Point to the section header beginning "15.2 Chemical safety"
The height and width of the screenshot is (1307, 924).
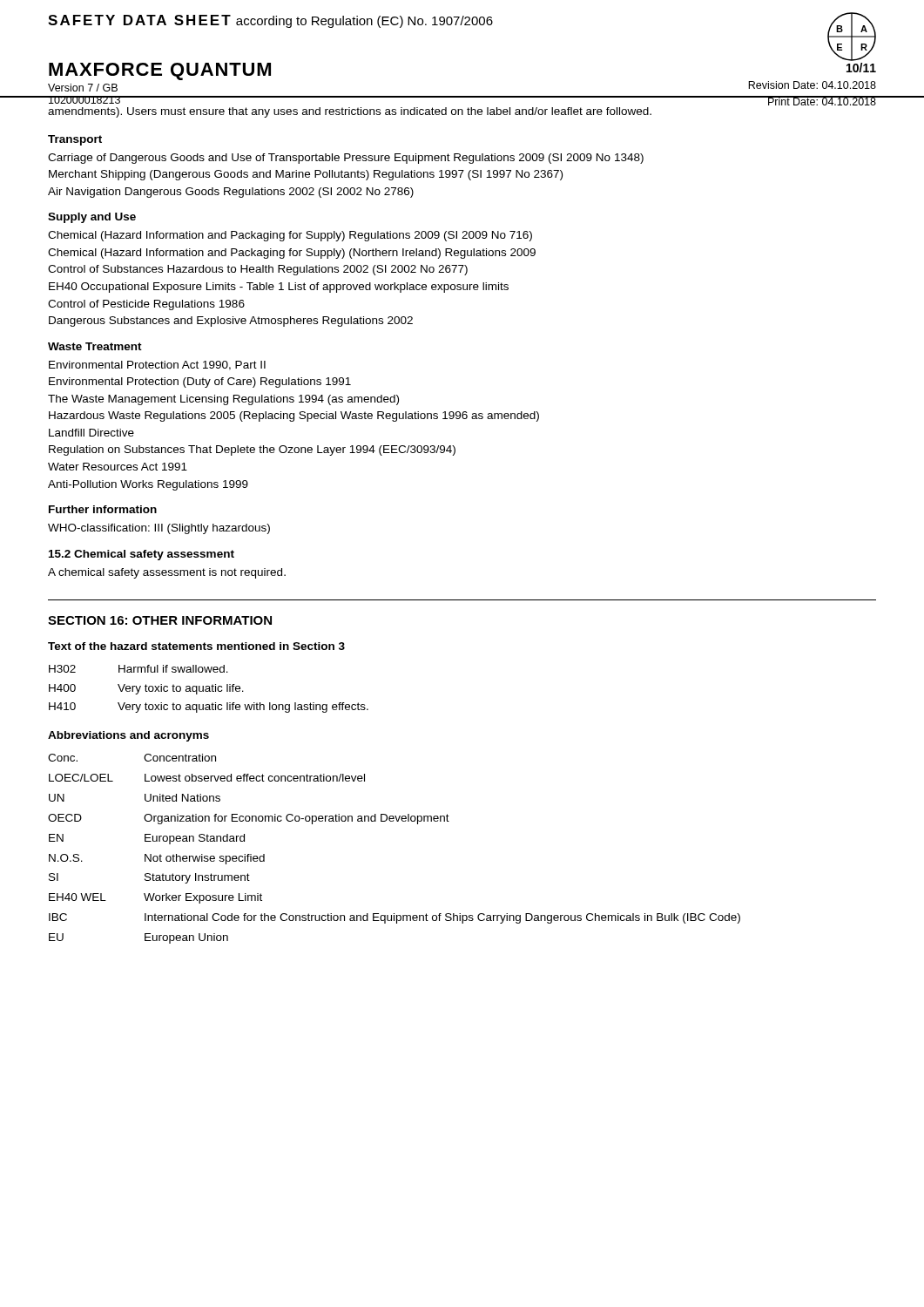(x=141, y=554)
